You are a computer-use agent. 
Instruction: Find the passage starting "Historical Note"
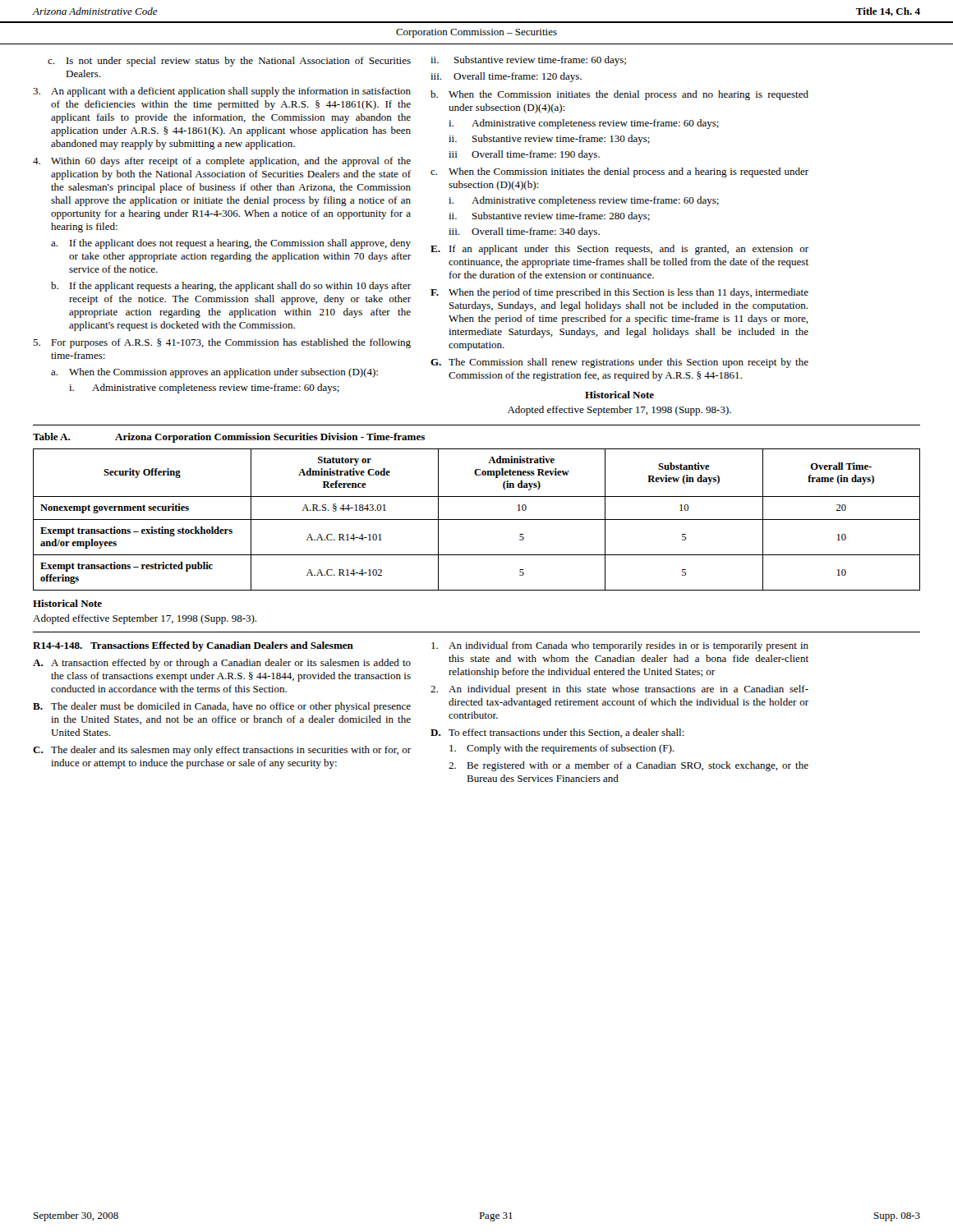click(x=619, y=395)
